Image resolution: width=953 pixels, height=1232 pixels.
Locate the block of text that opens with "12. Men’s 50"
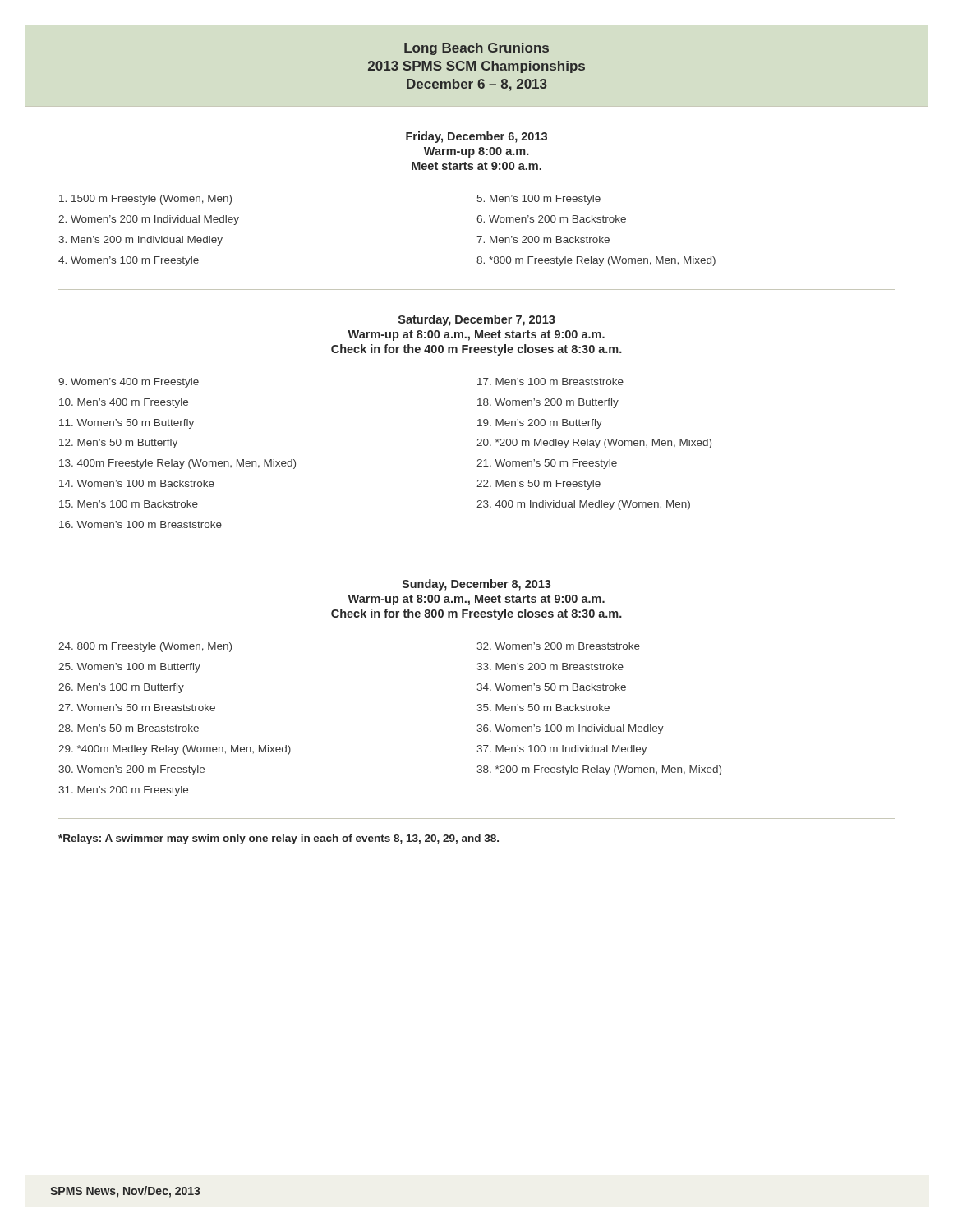click(118, 443)
